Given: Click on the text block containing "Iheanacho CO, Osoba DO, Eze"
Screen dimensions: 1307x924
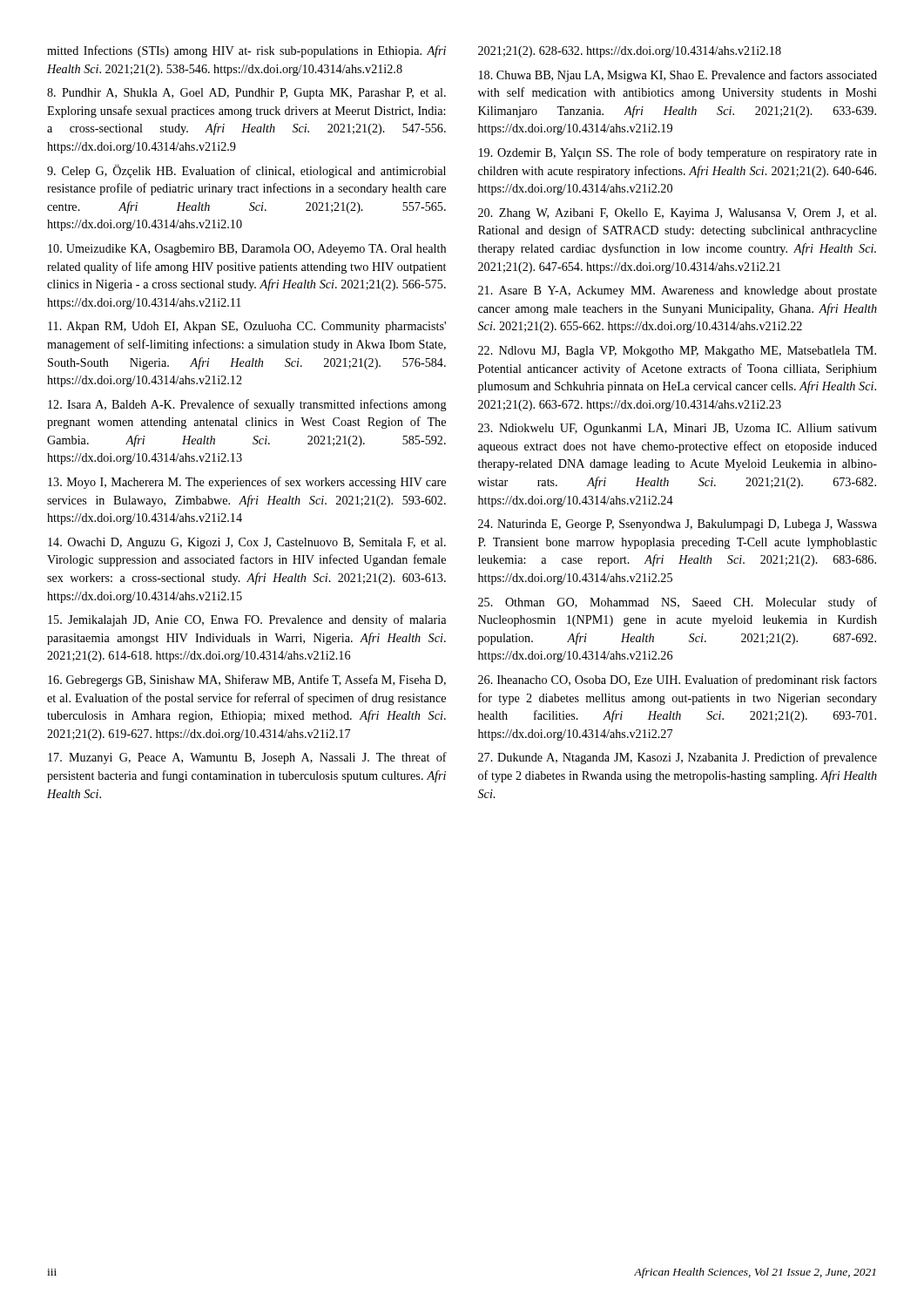Looking at the screenshot, I should (x=677, y=707).
